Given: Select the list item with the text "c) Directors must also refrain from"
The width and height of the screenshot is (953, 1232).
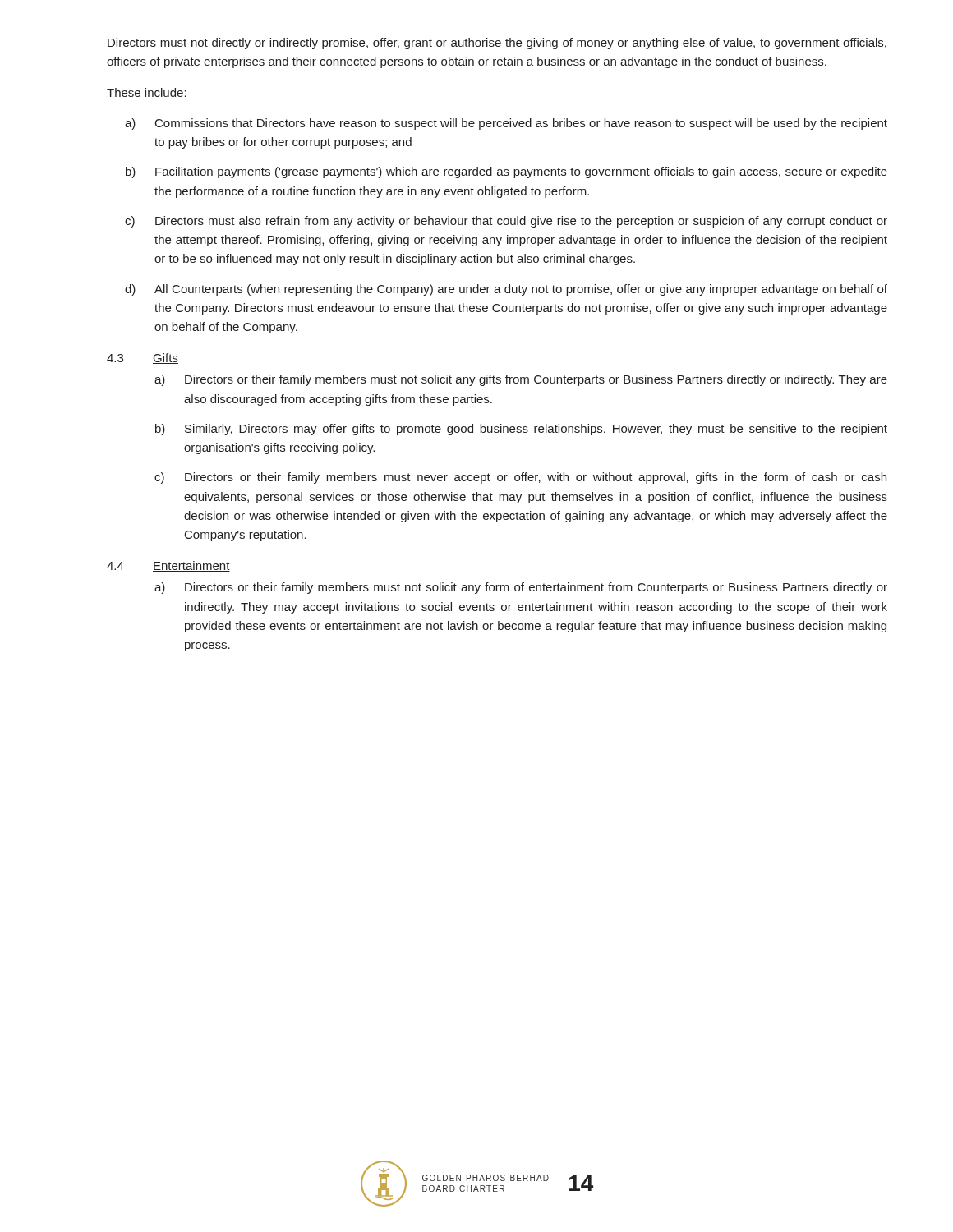Looking at the screenshot, I should 505,240.
